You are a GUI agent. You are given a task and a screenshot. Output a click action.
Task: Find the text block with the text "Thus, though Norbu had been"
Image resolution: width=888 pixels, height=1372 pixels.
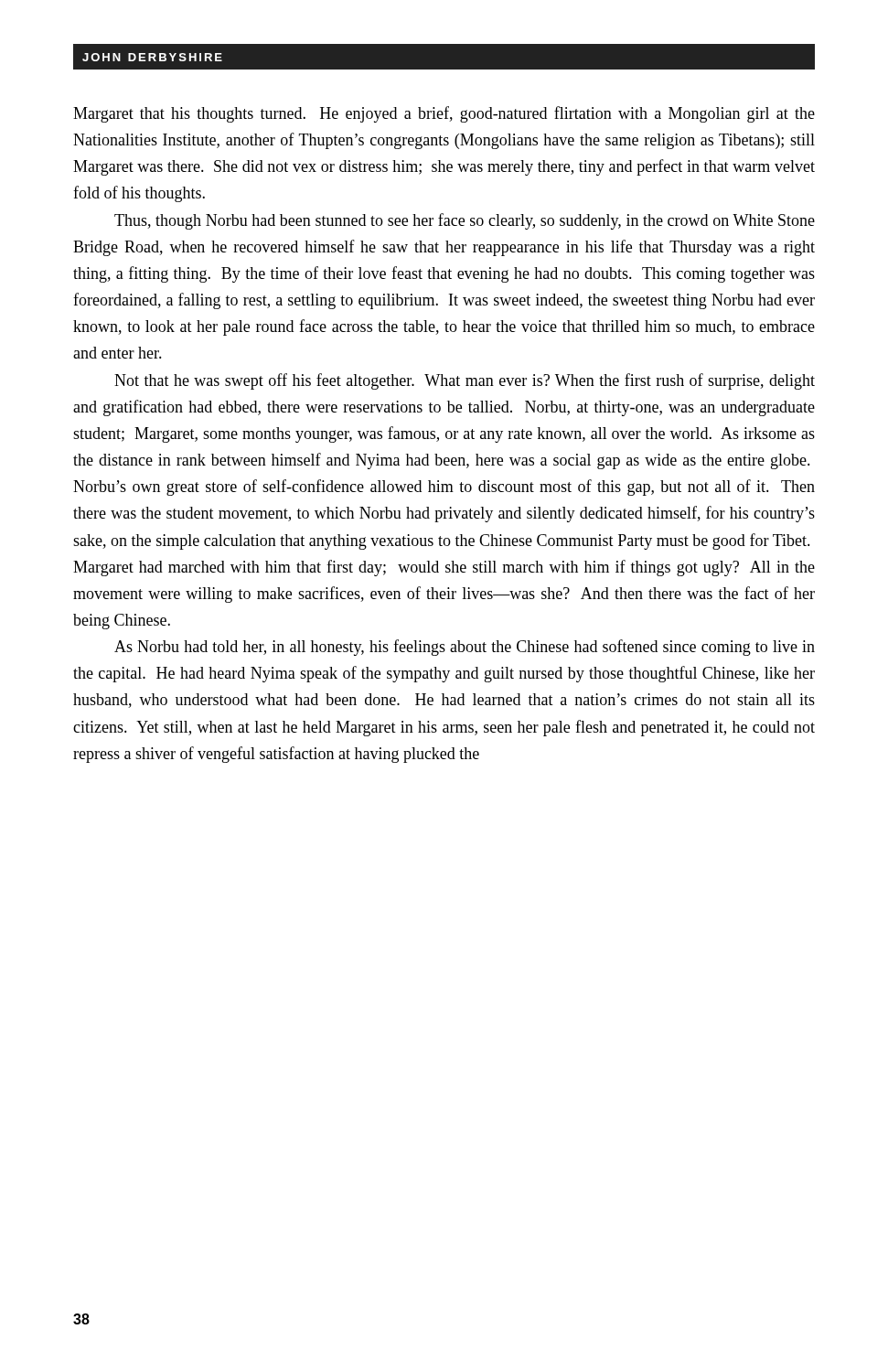pos(444,287)
